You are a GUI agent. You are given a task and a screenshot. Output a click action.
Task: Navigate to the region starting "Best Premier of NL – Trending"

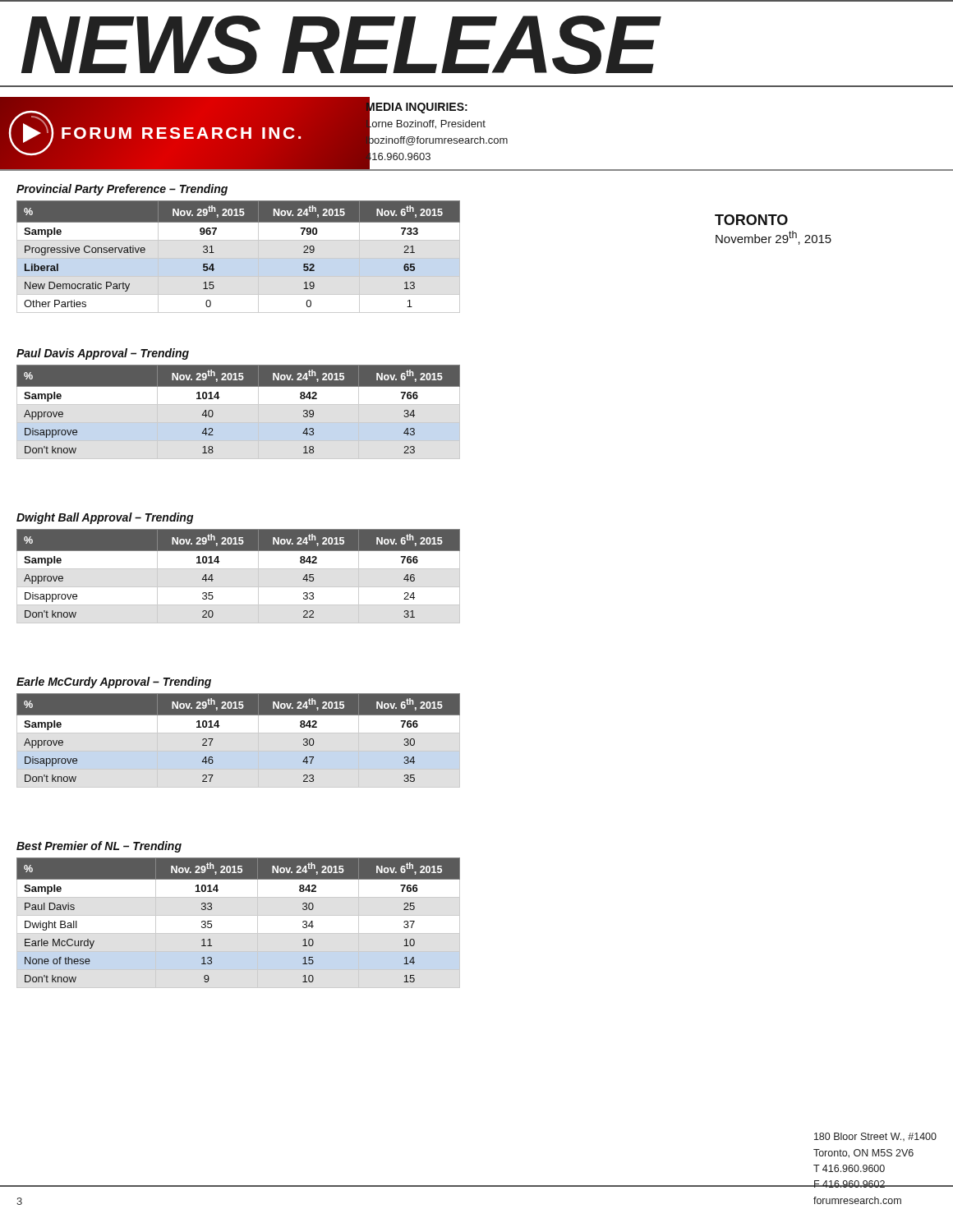coord(99,846)
